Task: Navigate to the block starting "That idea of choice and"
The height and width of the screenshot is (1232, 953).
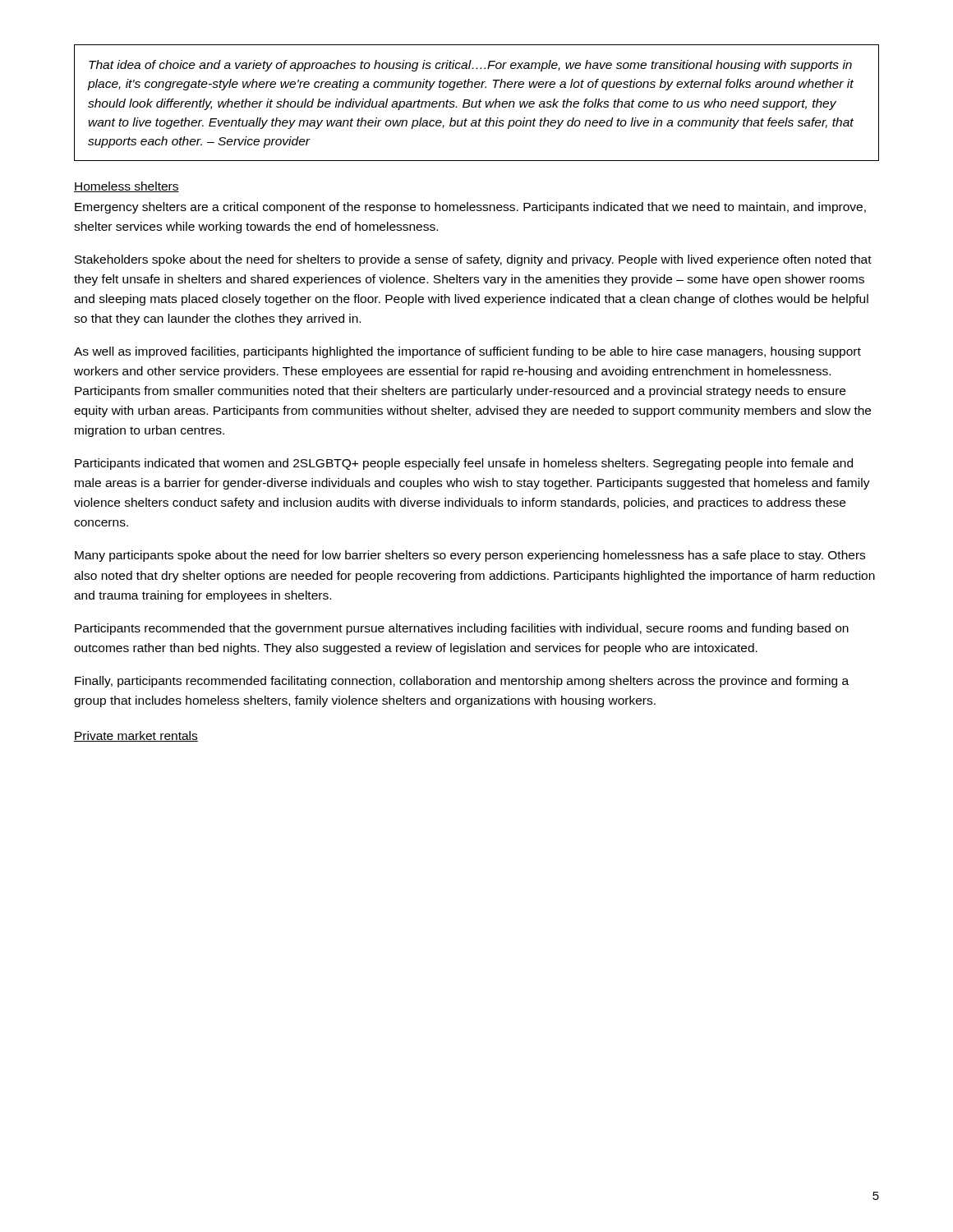Action: (471, 103)
